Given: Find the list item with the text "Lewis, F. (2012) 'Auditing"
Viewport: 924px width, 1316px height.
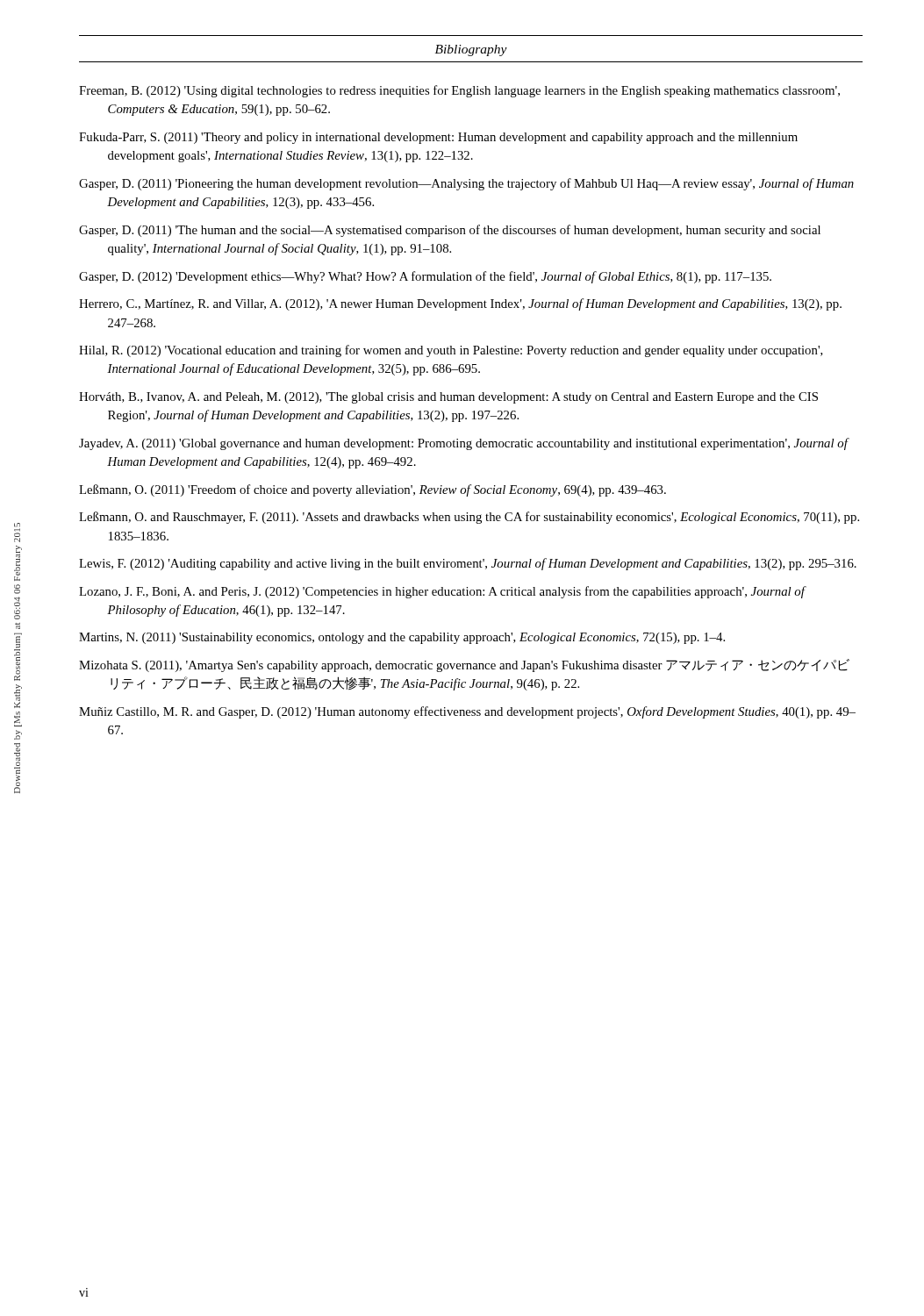Looking at the screenshot, I should coord(468,563).
